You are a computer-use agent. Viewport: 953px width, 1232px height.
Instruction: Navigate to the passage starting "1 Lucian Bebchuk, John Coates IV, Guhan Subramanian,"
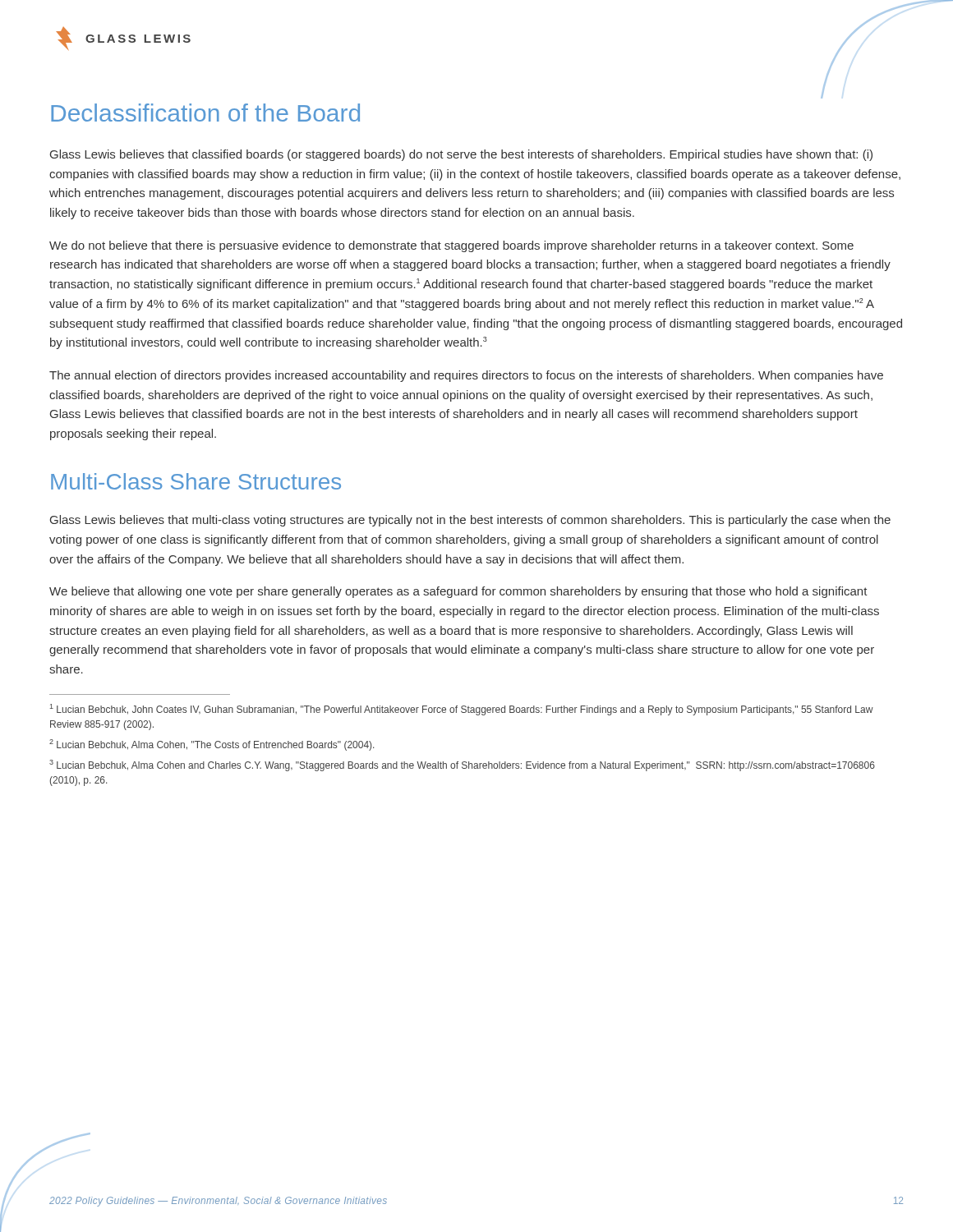pyautogui.click(x=476, y=716)
